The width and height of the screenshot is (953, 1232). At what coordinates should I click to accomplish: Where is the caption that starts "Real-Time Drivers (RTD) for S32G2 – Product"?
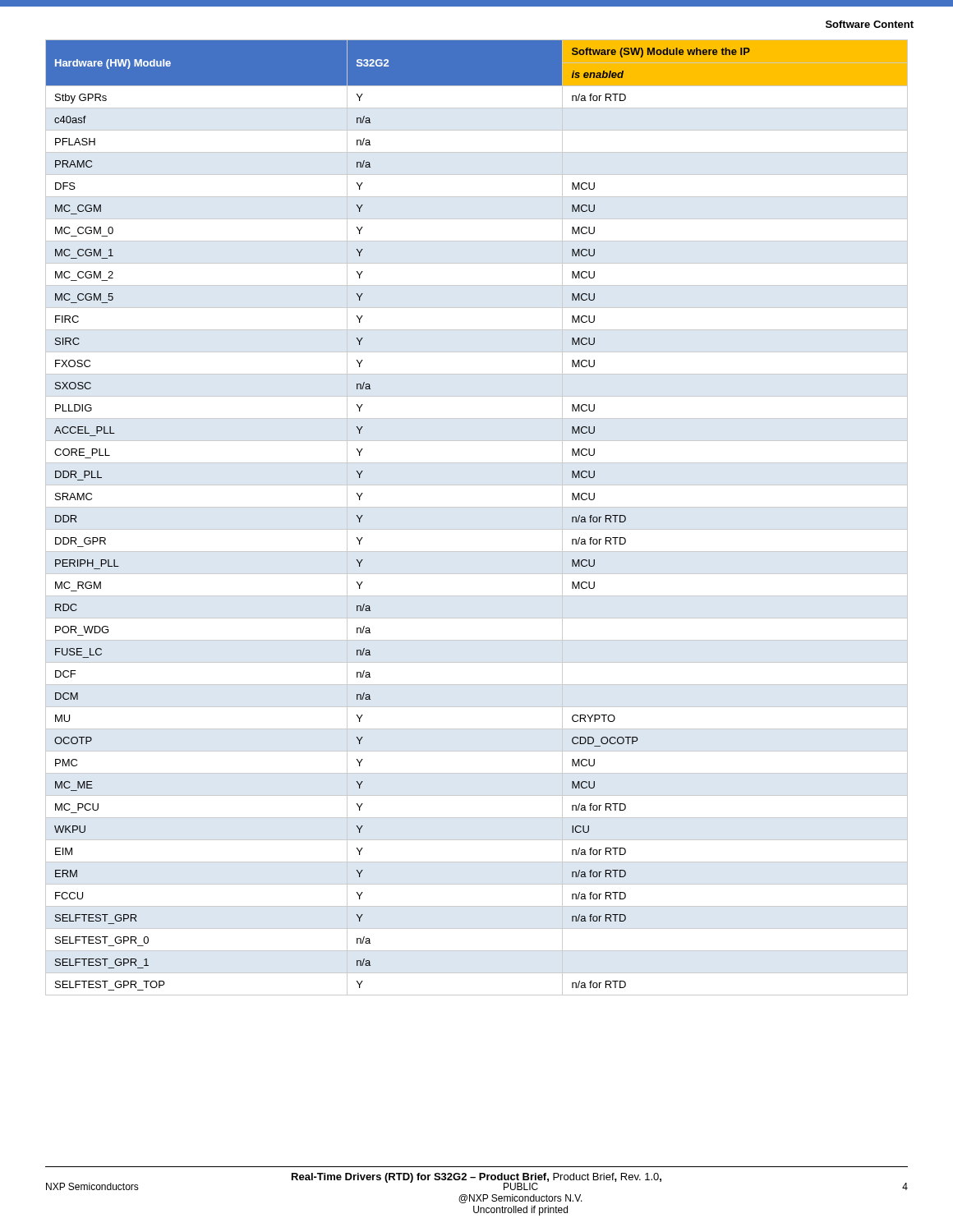pos(476,1177)
